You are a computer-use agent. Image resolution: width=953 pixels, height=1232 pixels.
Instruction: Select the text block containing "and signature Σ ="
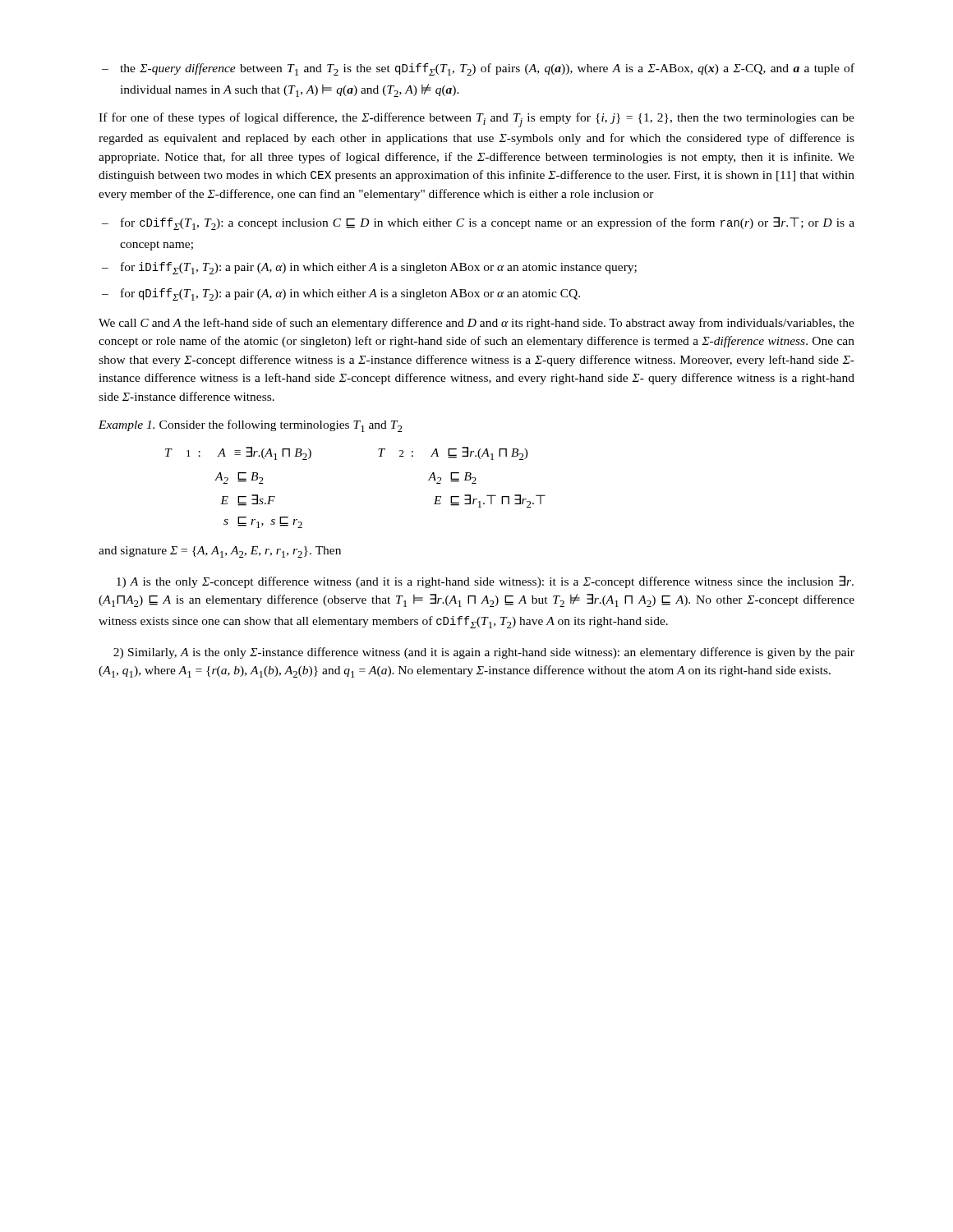click(x=220, y=552)
